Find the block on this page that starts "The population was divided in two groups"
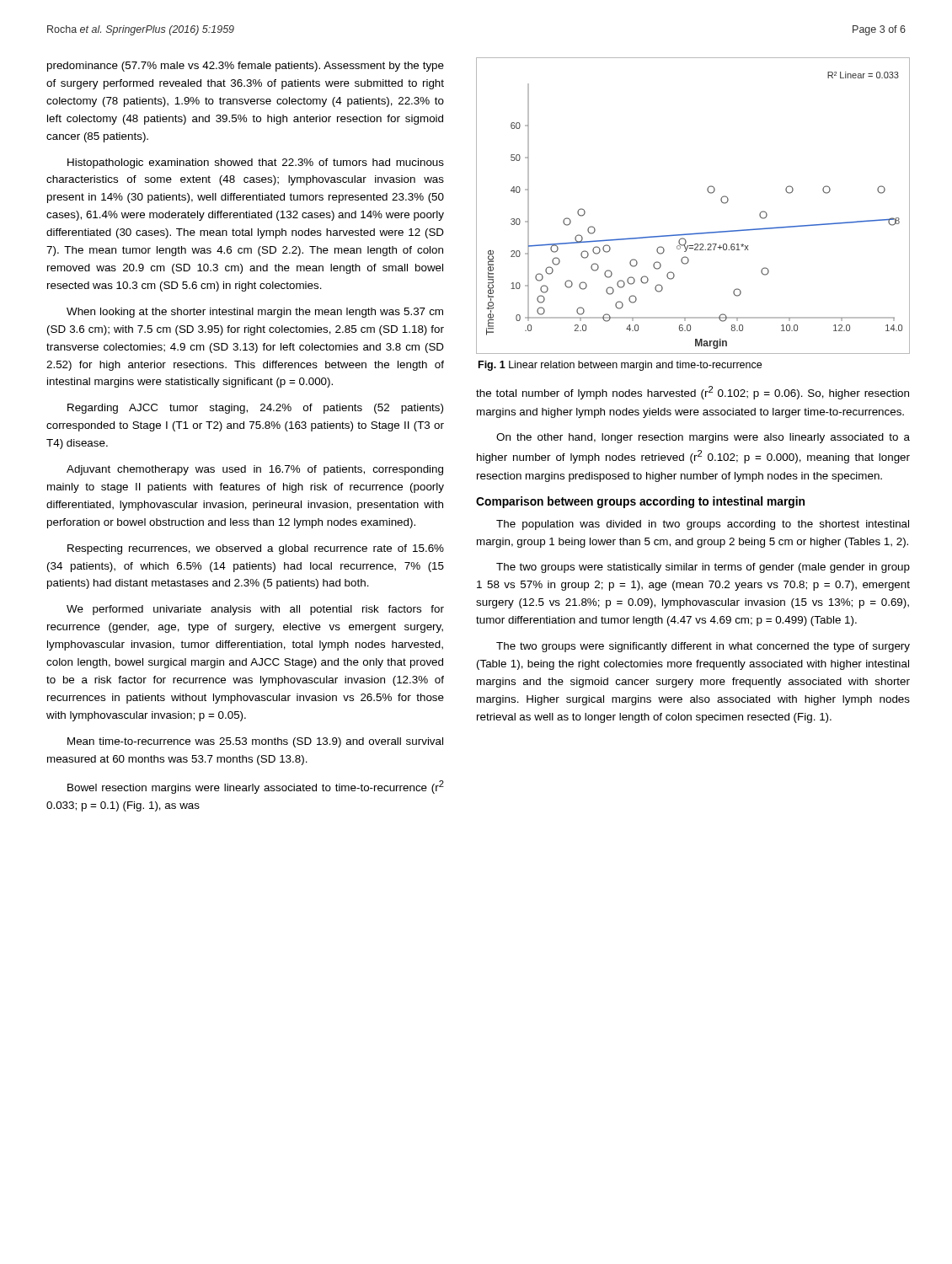The height and width of the screenshot is (1264, 952). pos(693,533)
